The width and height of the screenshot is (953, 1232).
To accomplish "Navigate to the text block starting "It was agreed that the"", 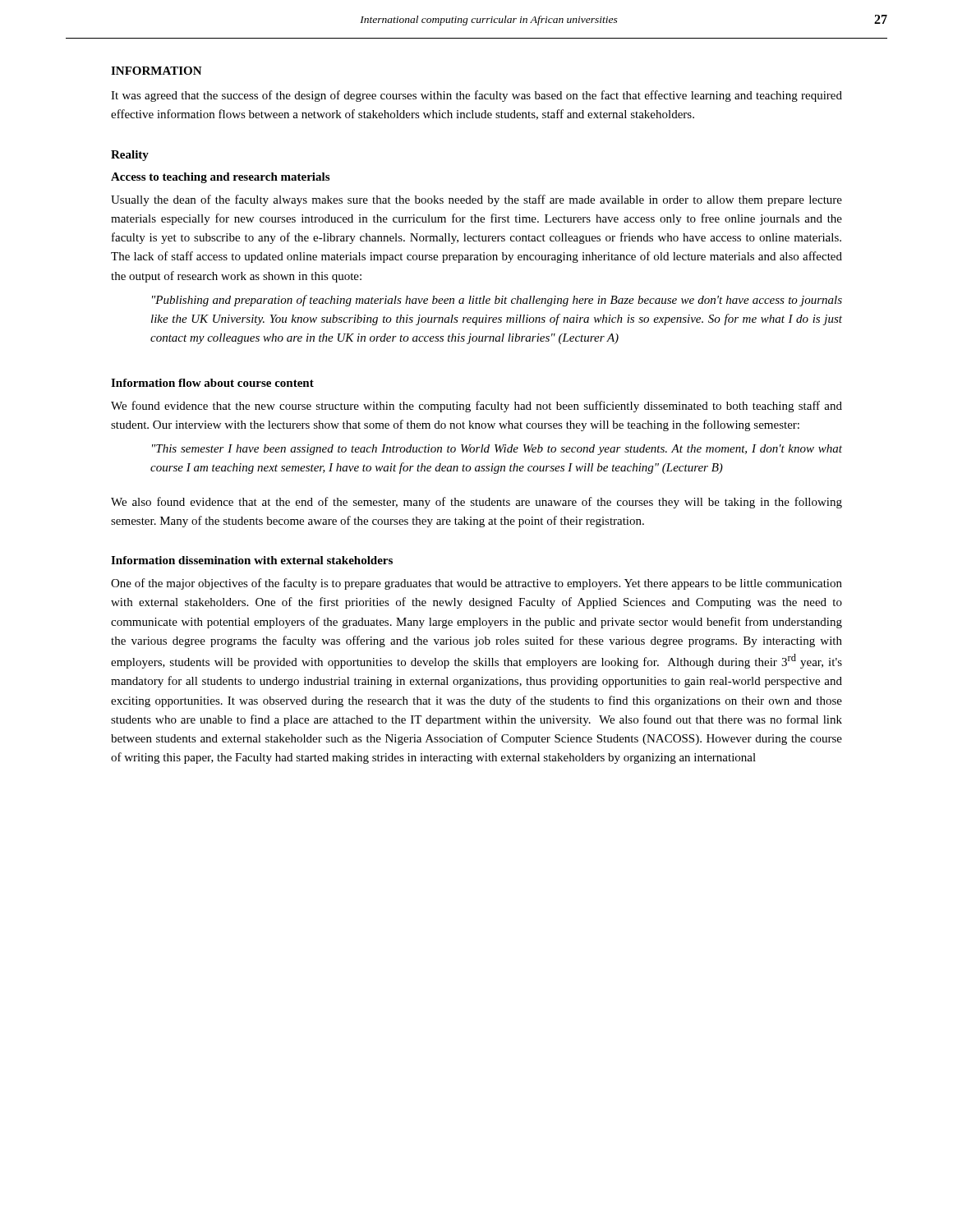I will 476,105.
